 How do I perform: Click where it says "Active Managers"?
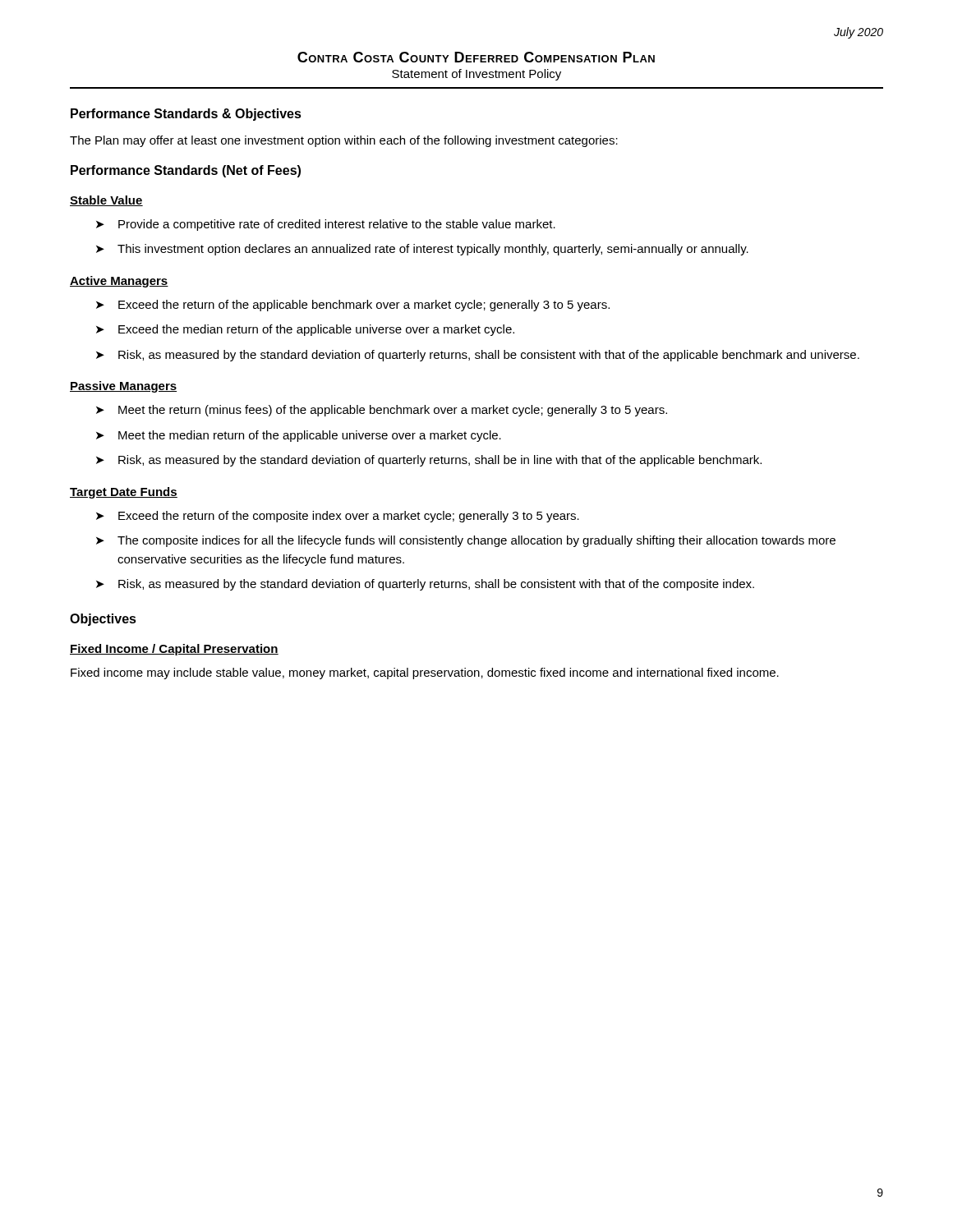pyautogui.click(x=119, y=280)
